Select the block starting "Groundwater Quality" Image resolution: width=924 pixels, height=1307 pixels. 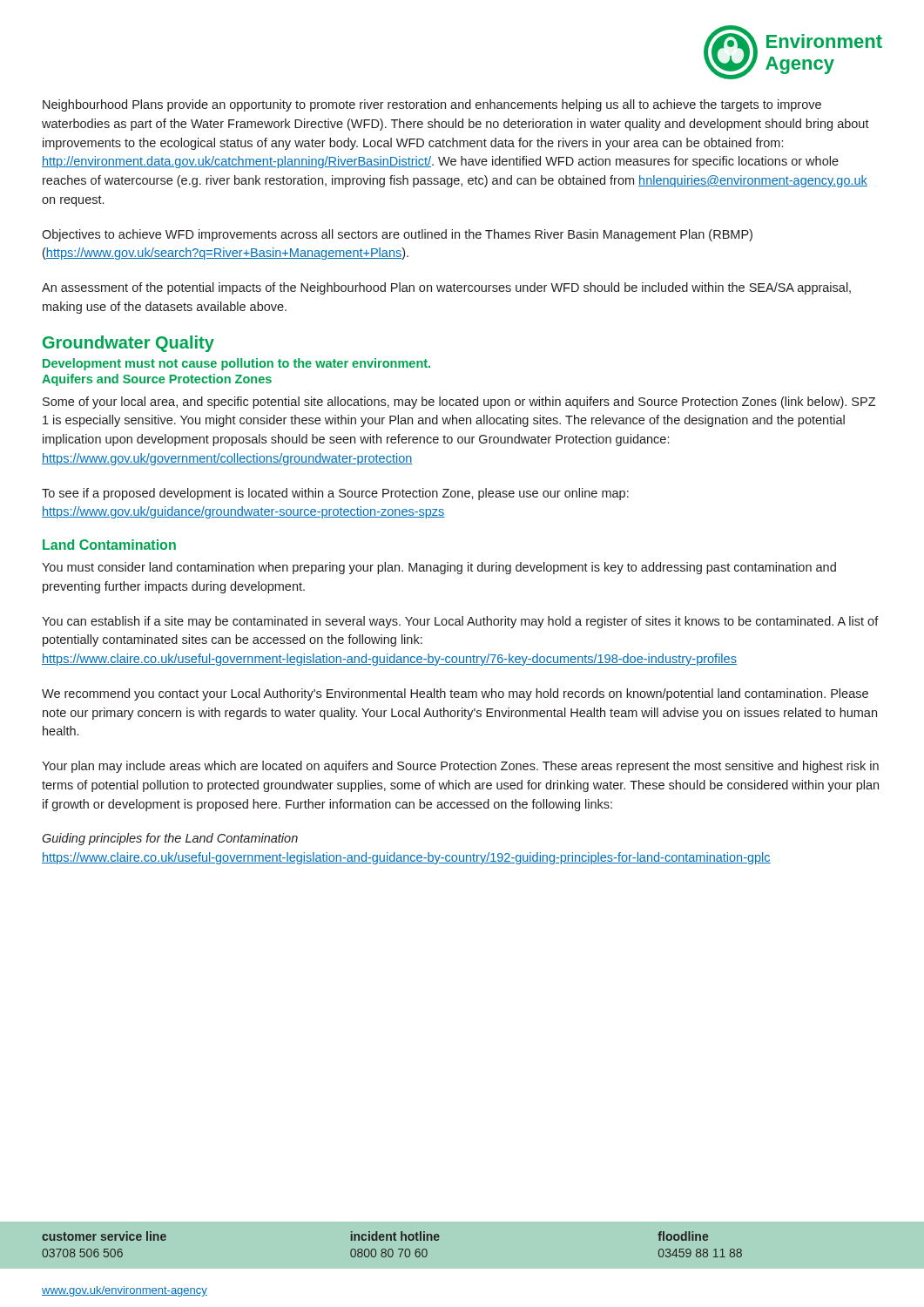point(128,342)
